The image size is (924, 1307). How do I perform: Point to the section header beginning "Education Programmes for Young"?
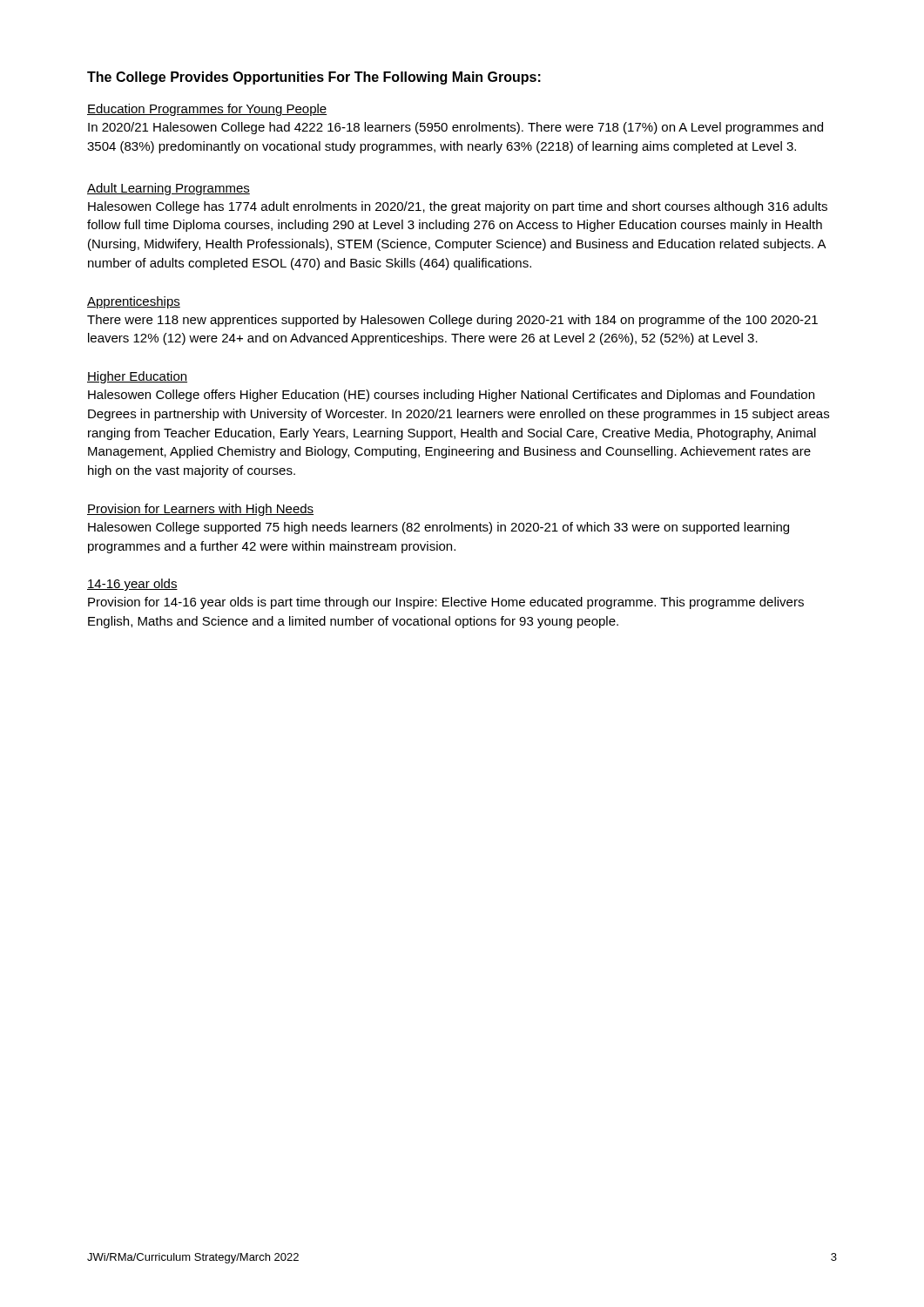pos(207,110)
